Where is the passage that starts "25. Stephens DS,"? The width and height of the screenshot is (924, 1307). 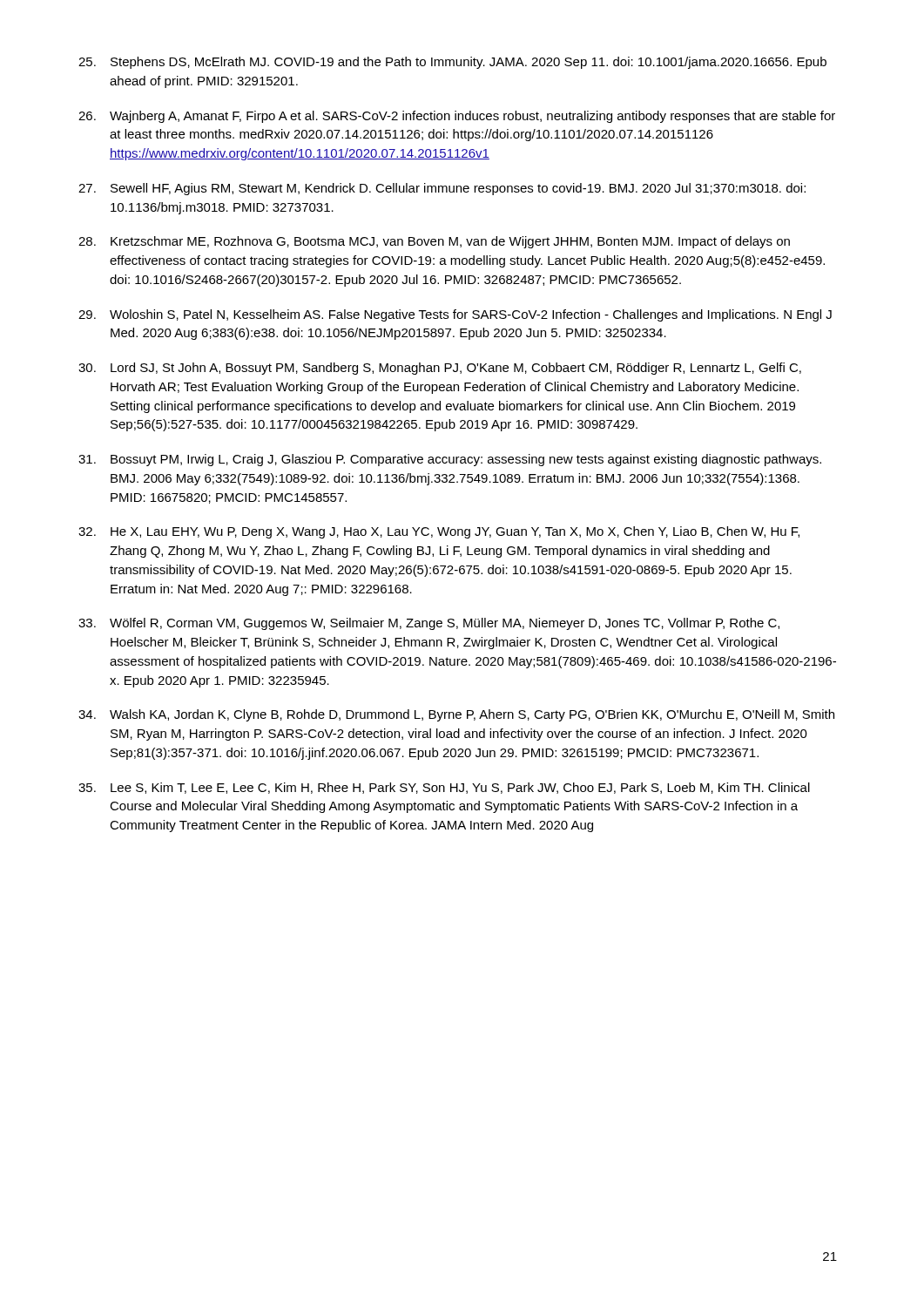(x=458, y=71)
